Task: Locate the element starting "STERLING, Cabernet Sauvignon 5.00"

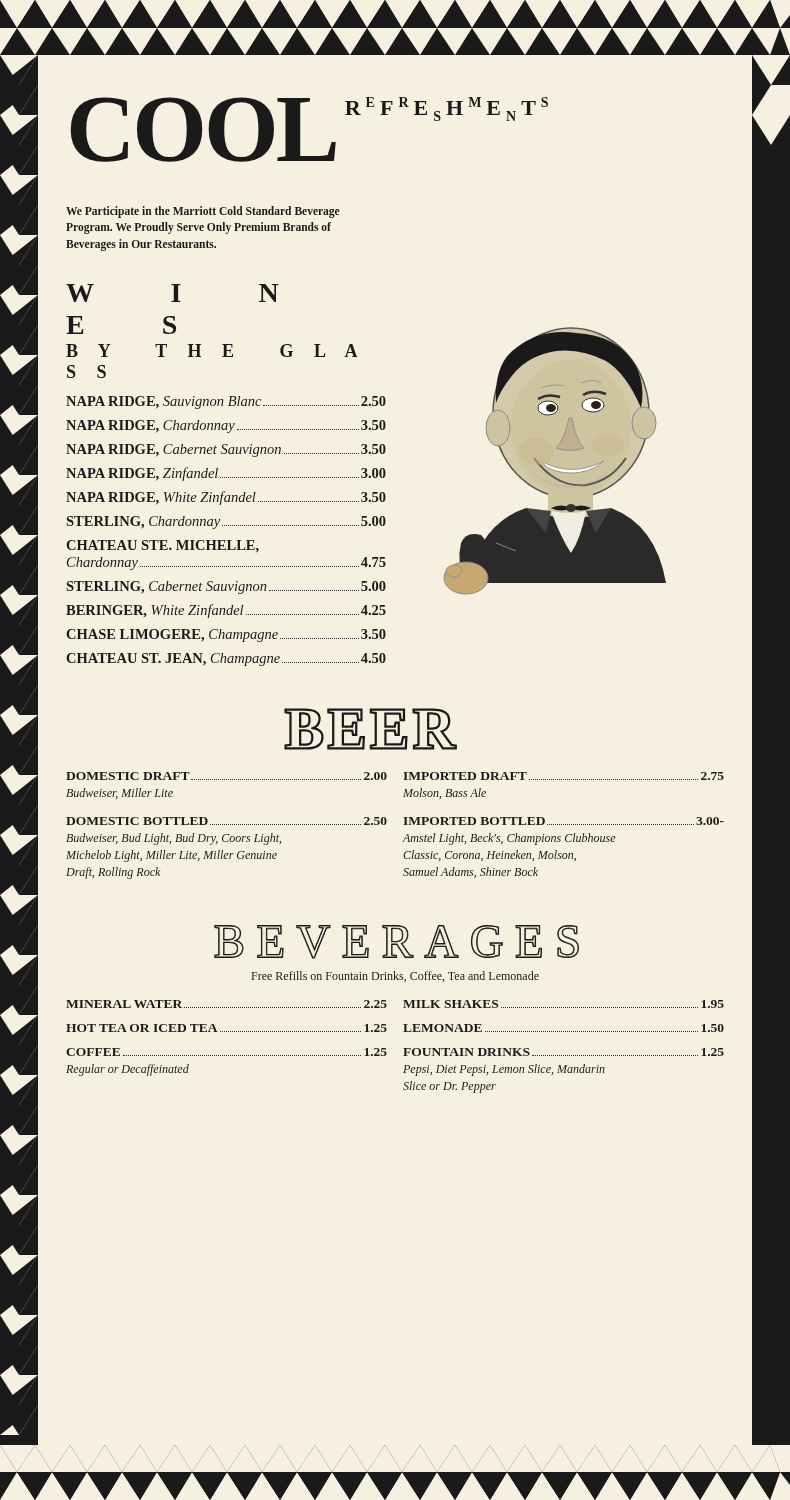Action: pyautogui.click(x=226, y=586)
